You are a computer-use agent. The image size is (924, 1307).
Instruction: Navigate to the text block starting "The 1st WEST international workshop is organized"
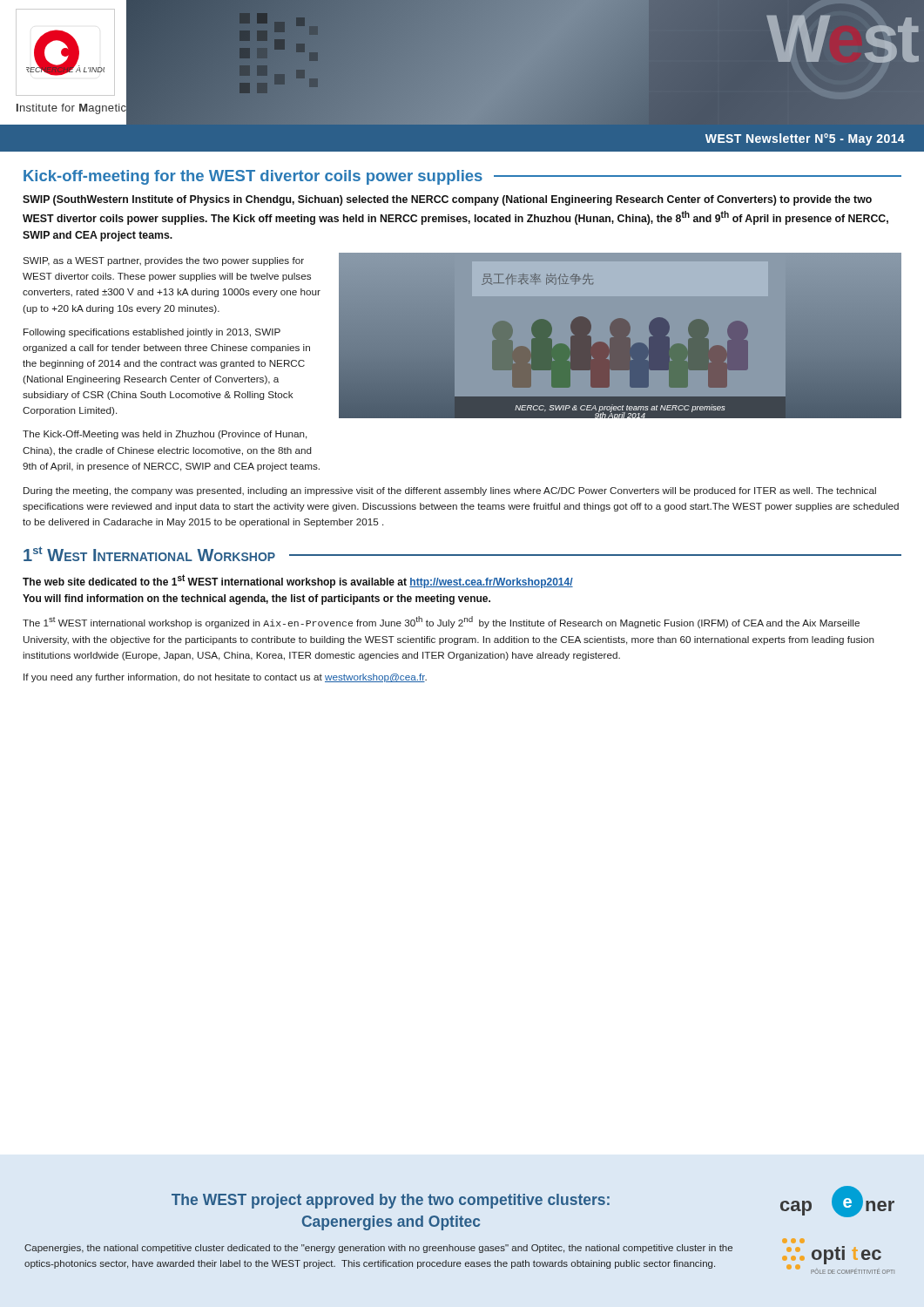[x=448, y=638]
